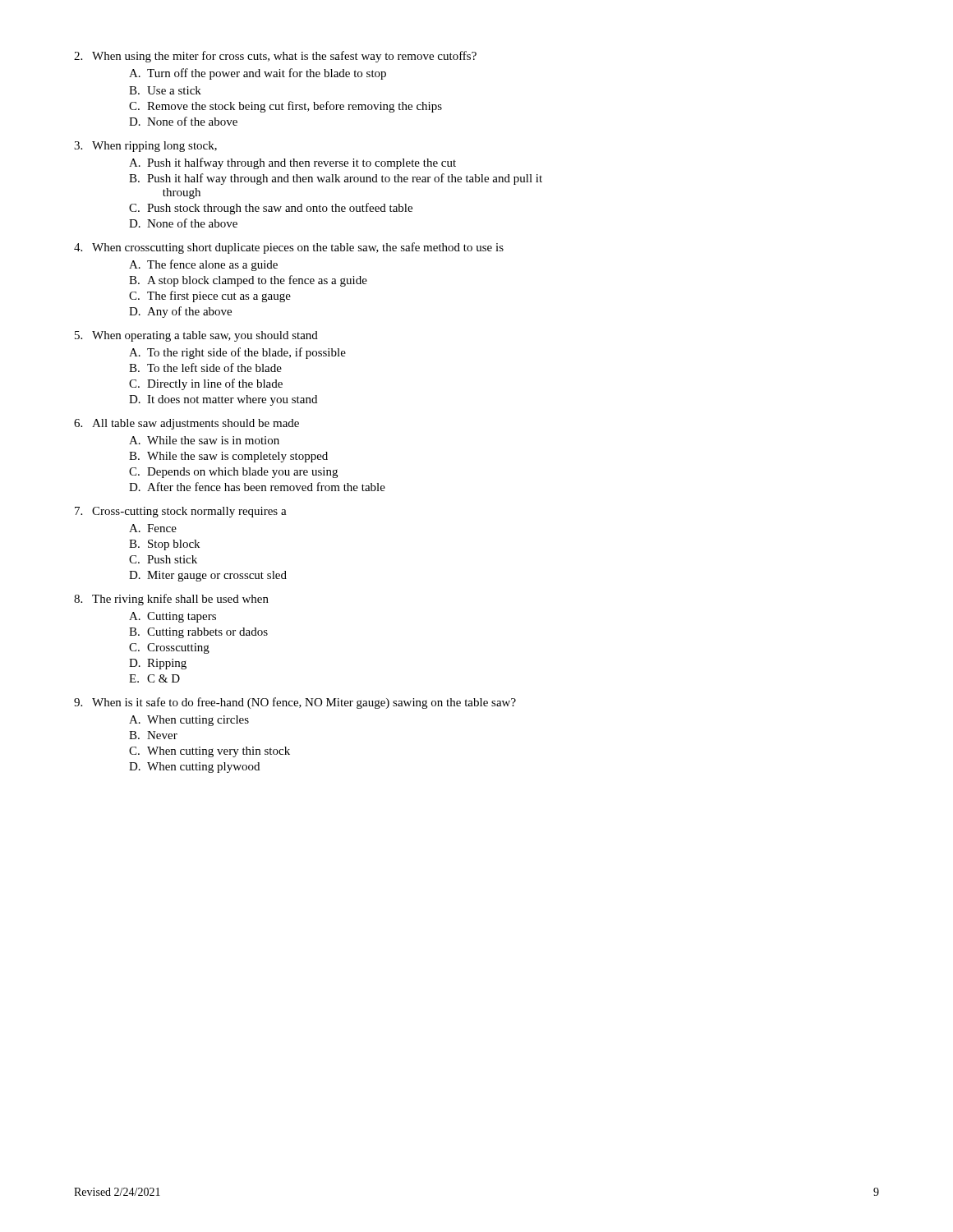953x1232 pixels.
Task: Select the list item containing "3. When ripping long stock, A.Push it"
Action: [x=476, y=186]
